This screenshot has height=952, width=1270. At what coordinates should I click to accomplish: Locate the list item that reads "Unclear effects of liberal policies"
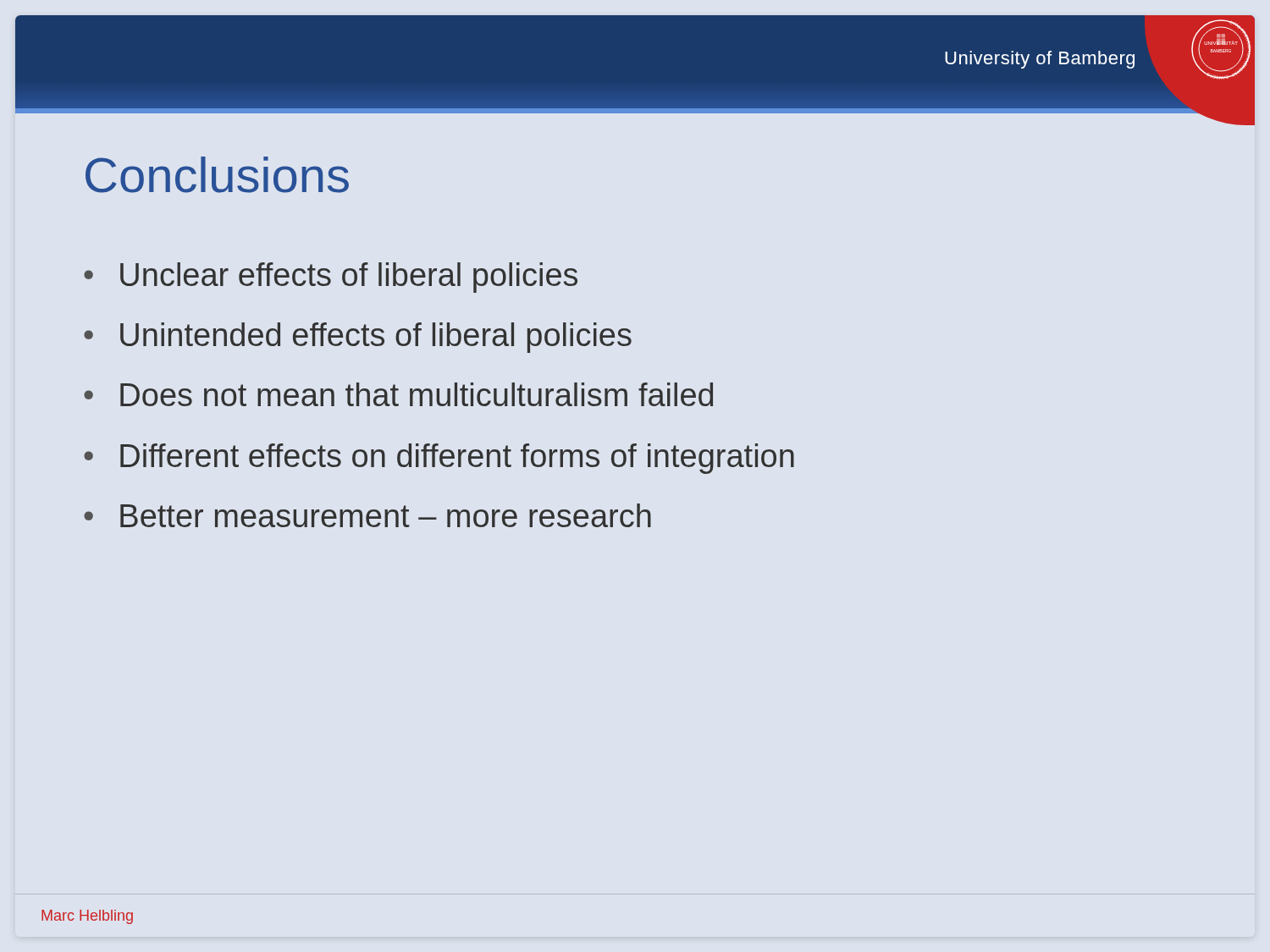click(348, 275)
